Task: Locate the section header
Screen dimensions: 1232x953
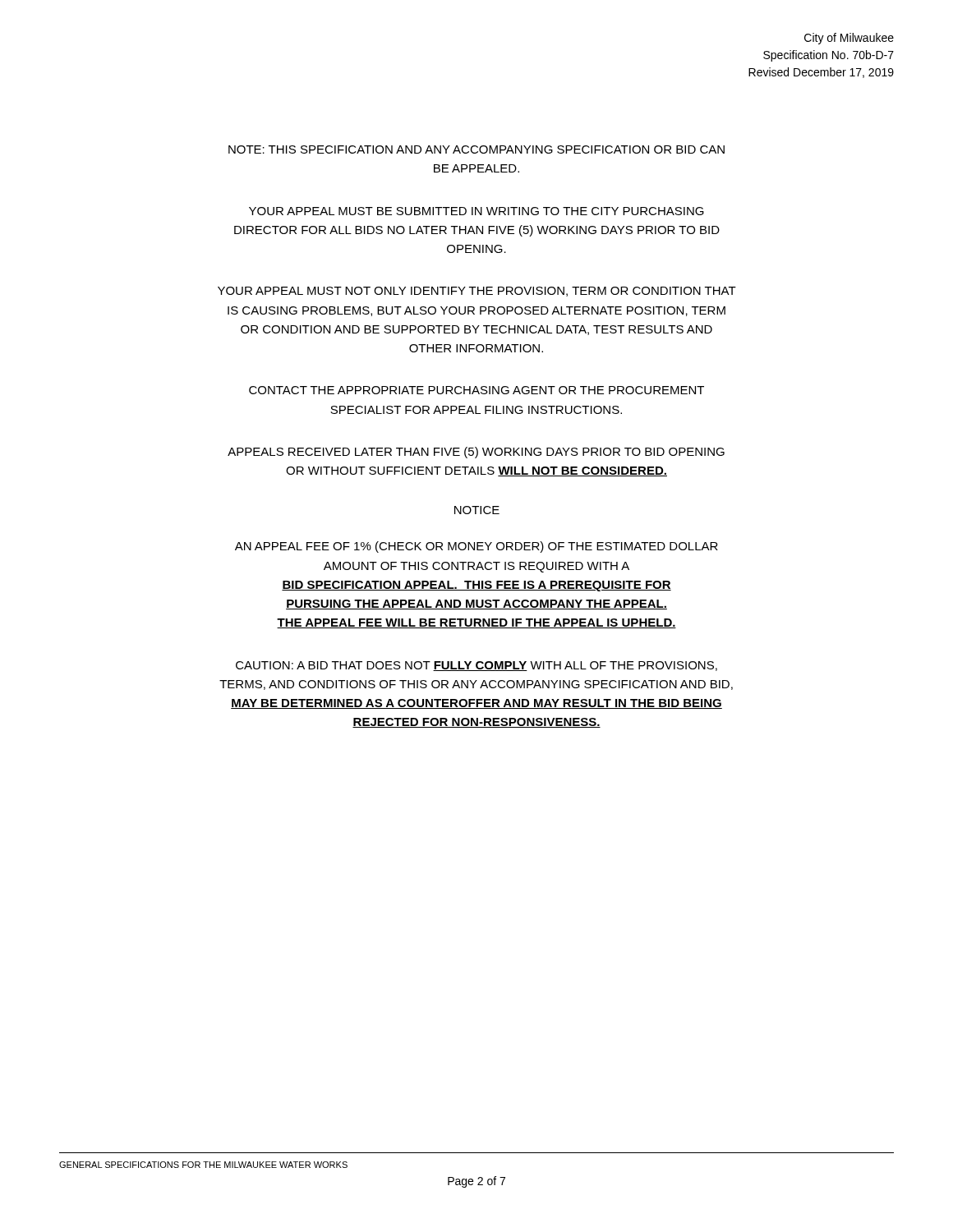Action: 476,510
